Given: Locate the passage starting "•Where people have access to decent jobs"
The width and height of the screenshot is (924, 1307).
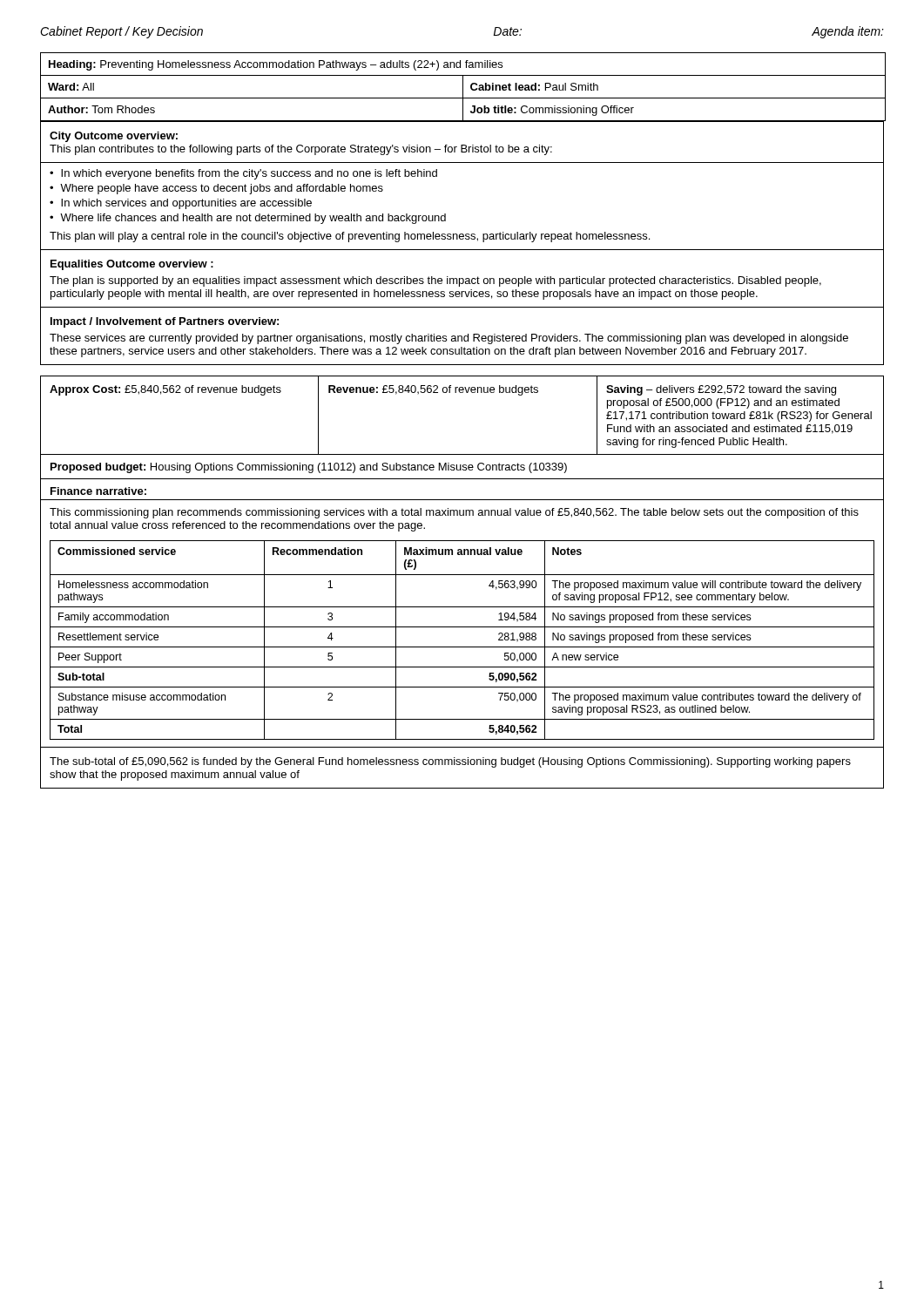Looking at the screenshot, I should (x=216, y=188).
